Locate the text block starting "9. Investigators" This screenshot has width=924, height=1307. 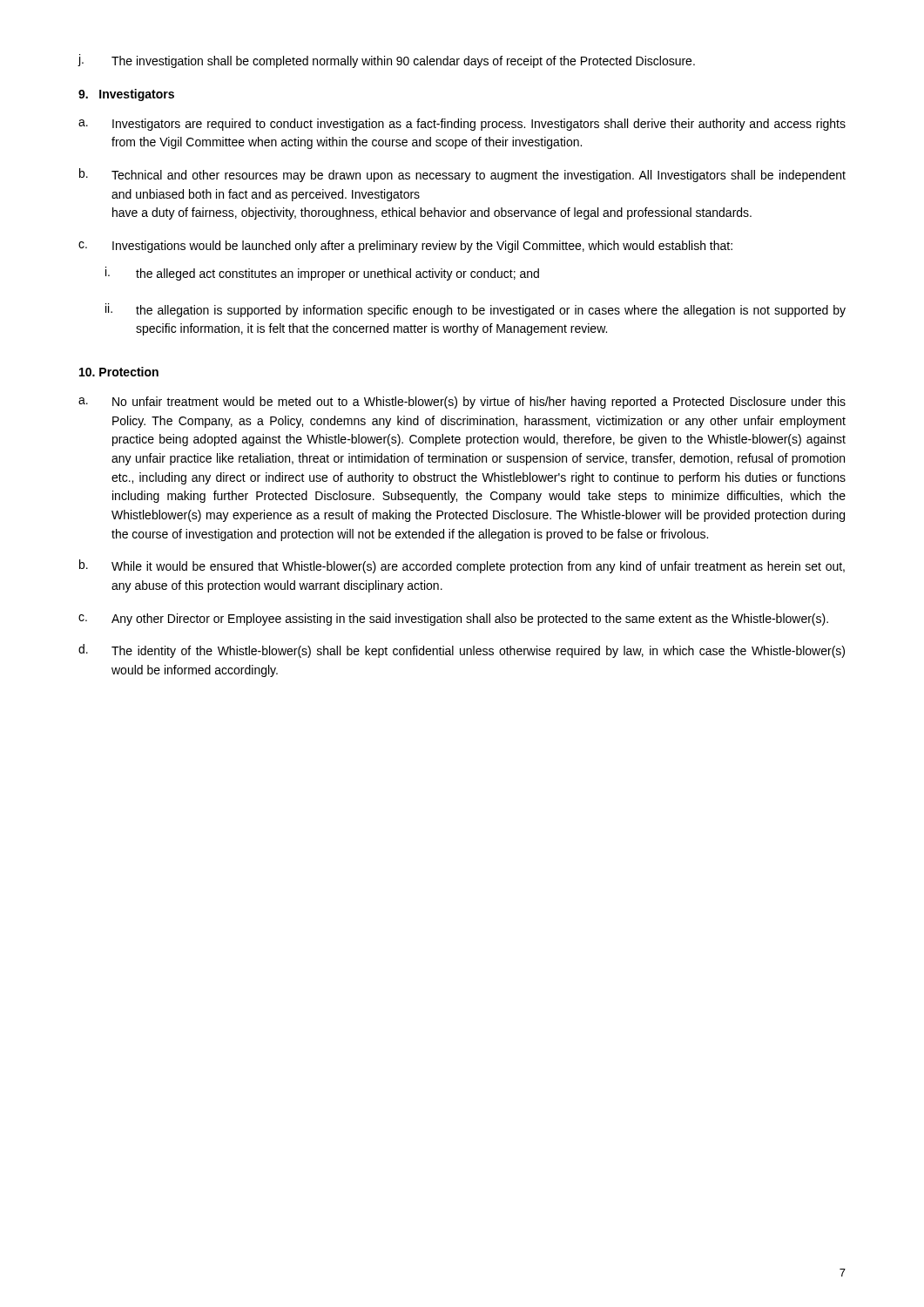(126, 94)
